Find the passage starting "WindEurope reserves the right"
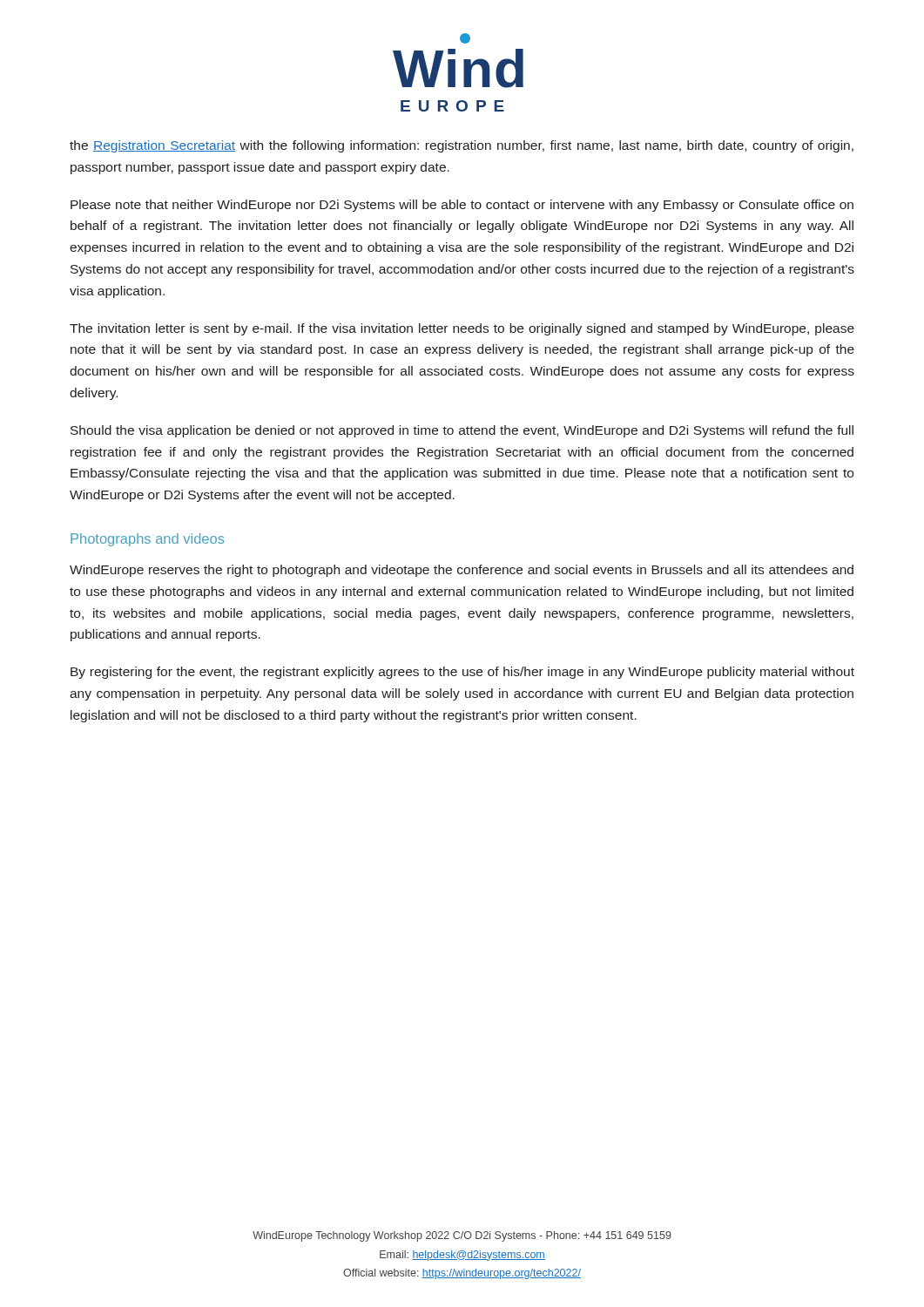Viewport: 924px width, 1307px height. 462,602
